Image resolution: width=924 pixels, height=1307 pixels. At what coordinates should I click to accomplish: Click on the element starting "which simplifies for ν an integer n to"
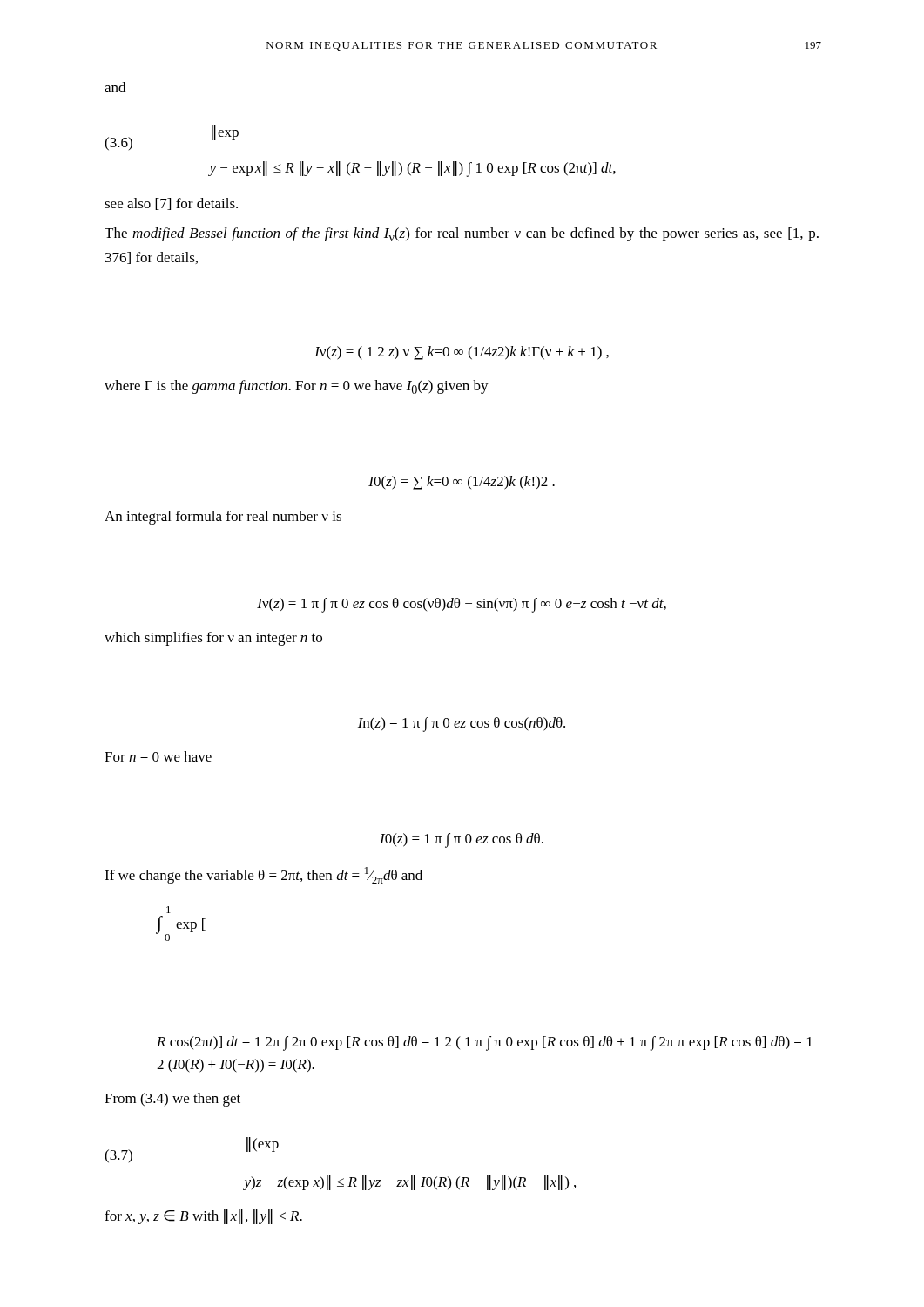point(214,638)
